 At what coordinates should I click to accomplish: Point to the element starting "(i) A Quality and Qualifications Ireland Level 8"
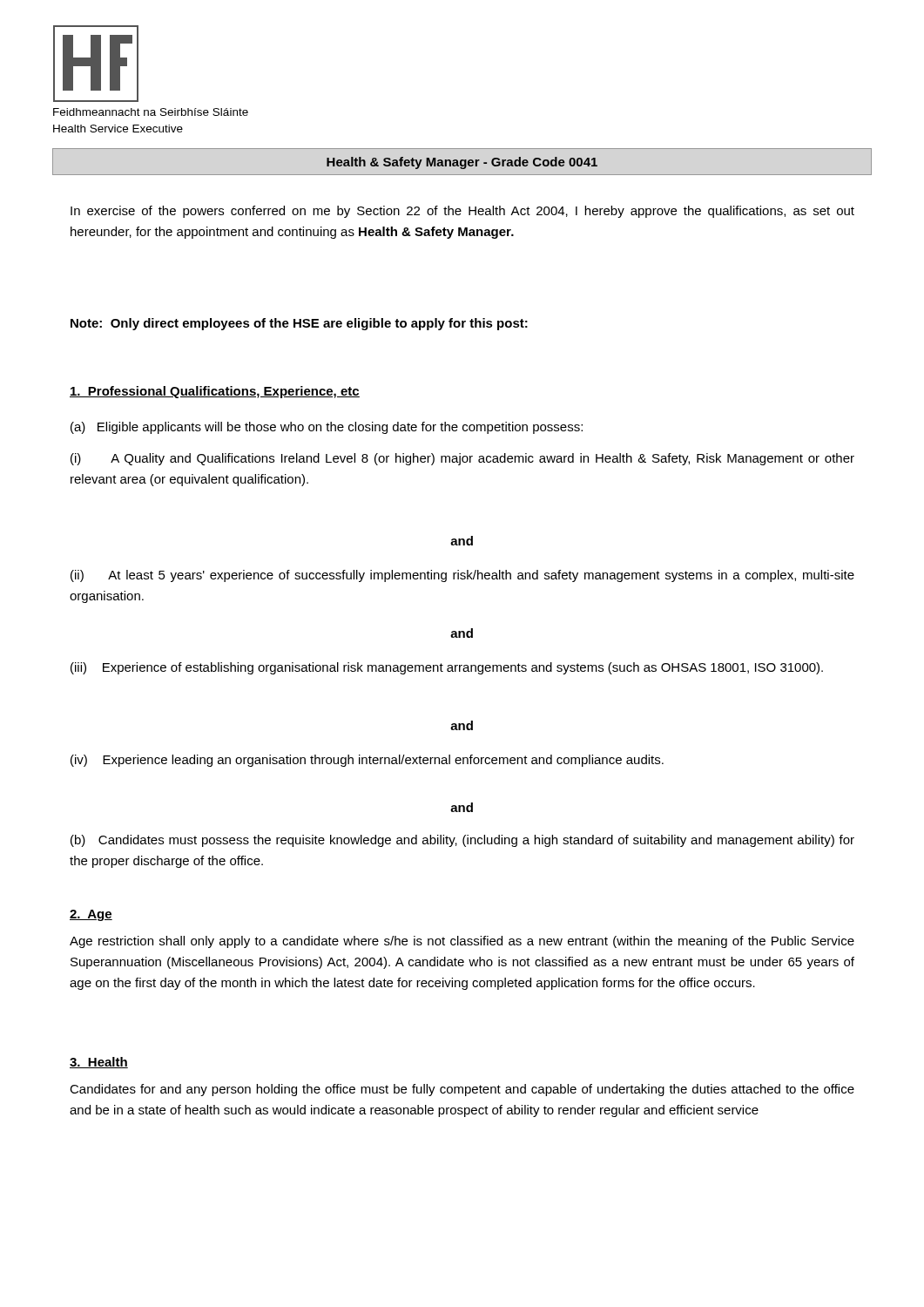coord(462,468)
